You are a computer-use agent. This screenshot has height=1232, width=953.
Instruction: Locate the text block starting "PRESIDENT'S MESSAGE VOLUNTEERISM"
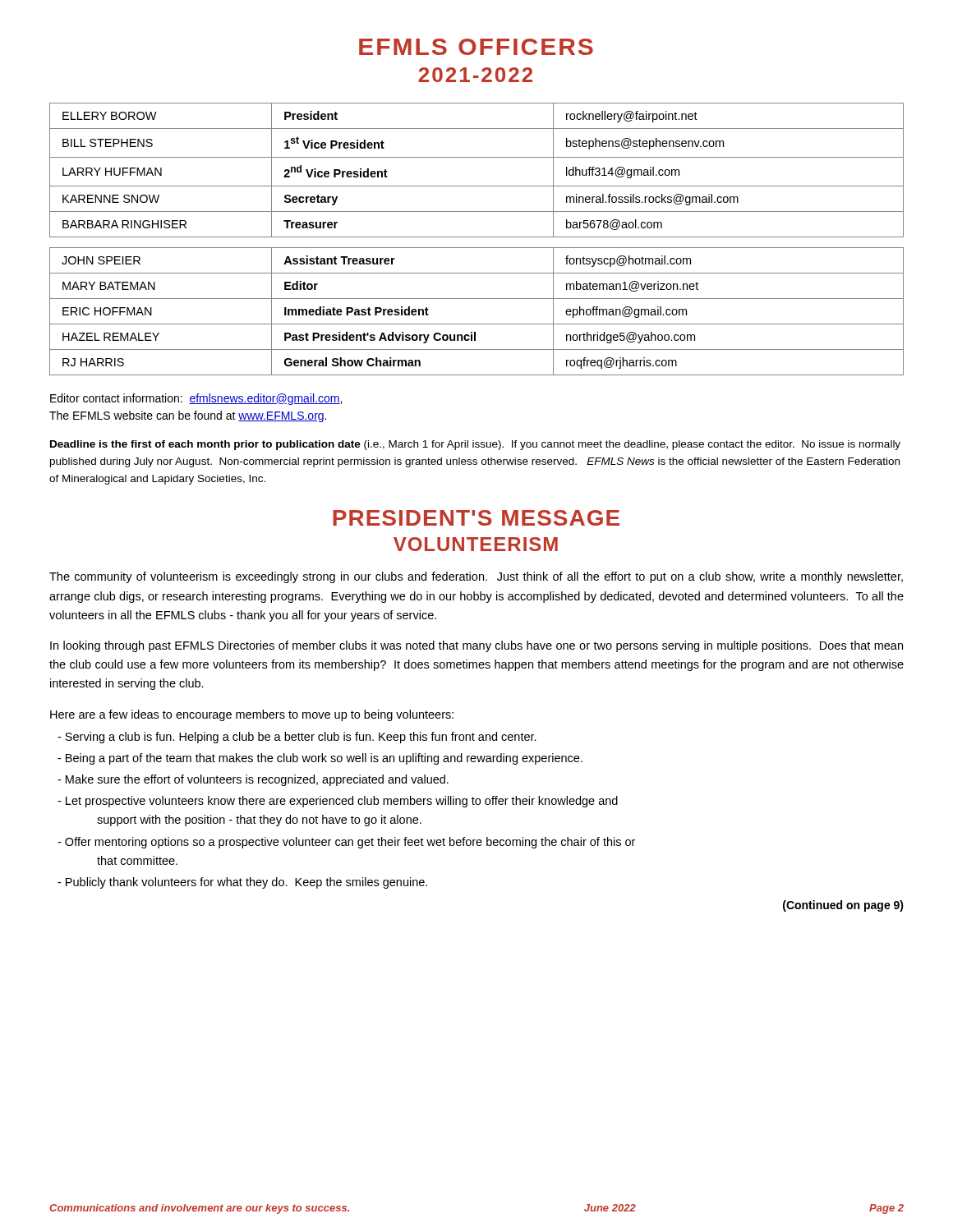(476, 531)
